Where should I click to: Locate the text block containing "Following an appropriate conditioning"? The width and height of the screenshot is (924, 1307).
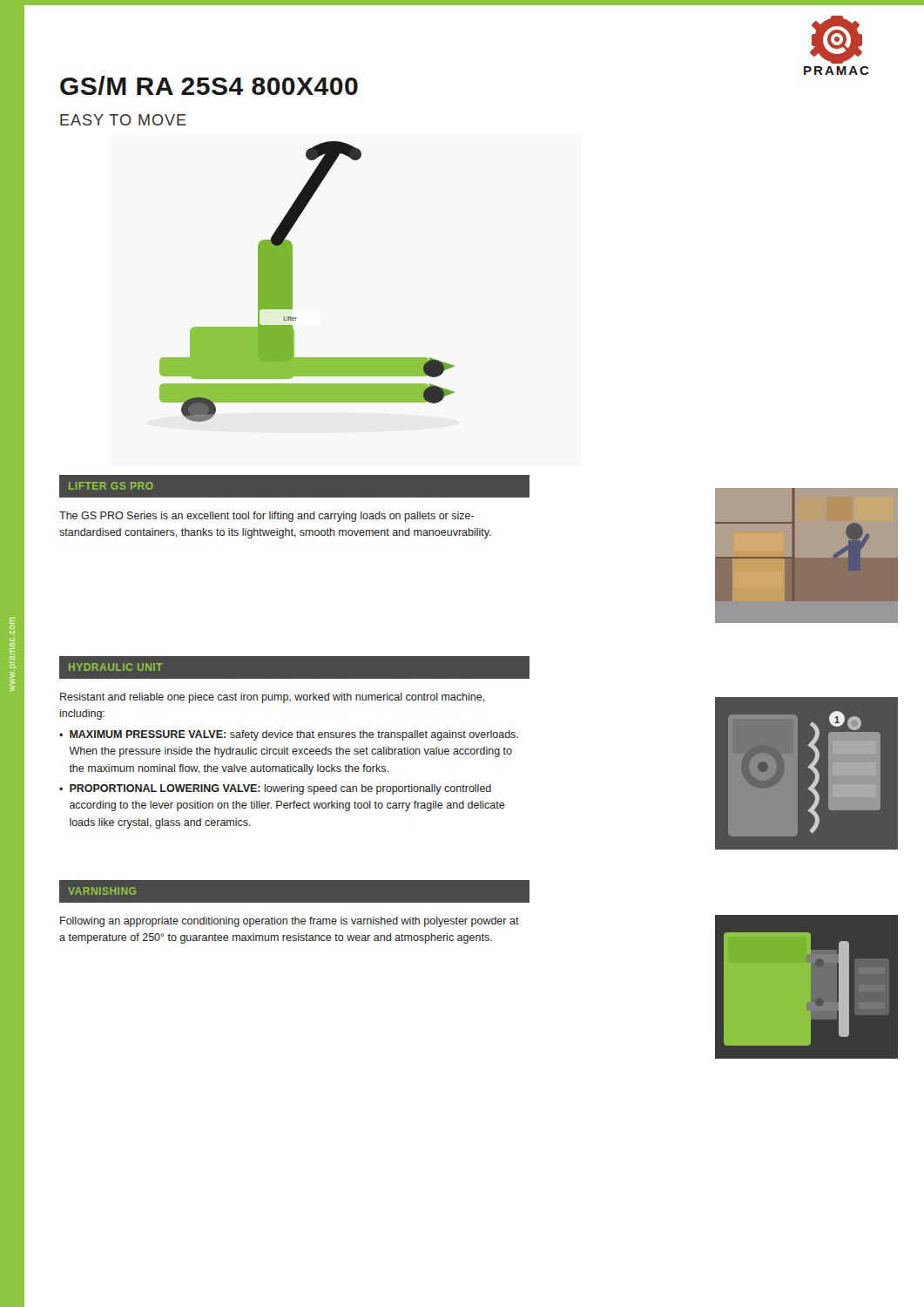pyautogui.click(x=289, y=929)
